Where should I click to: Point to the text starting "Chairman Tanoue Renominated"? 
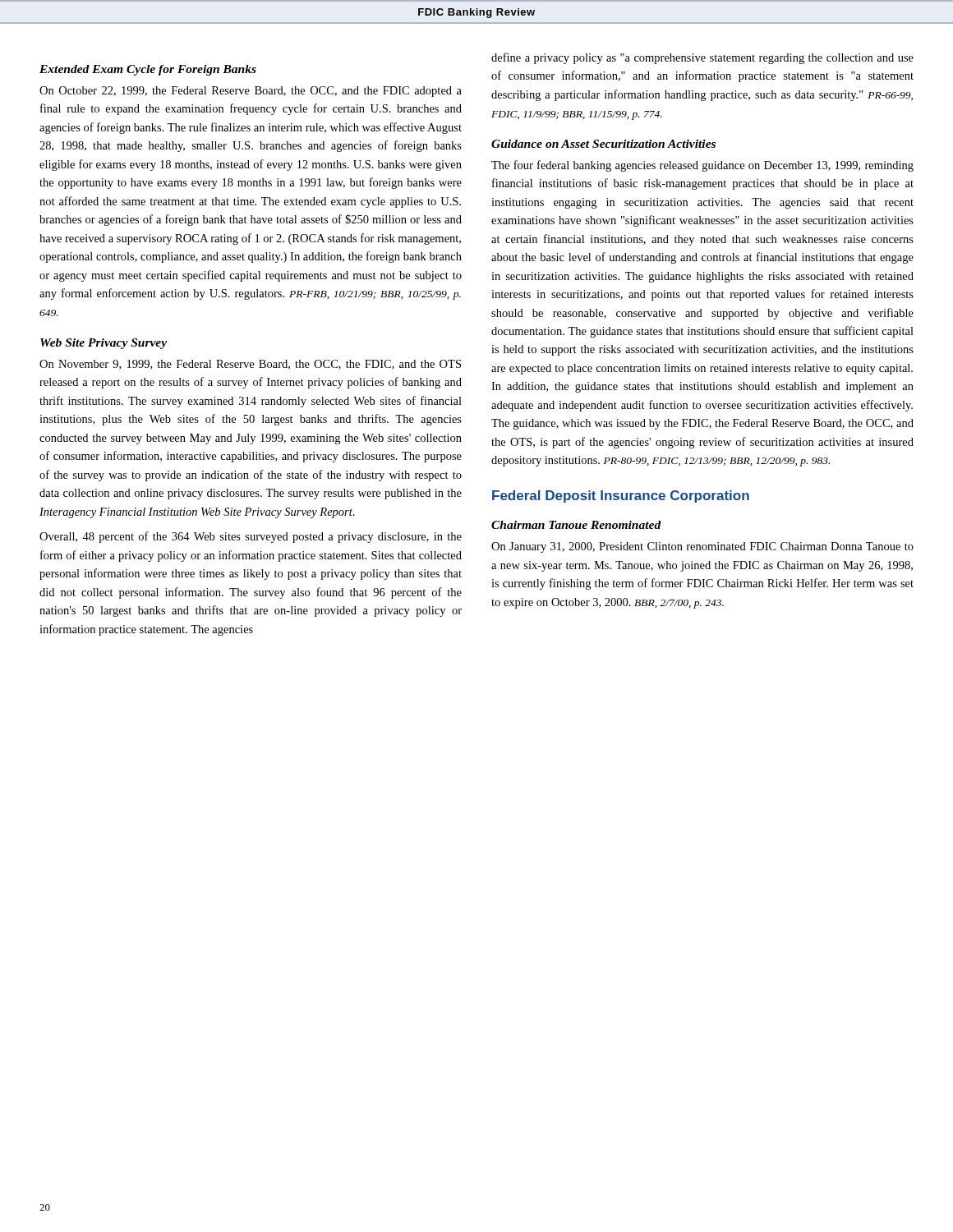[x=576, y=525]
